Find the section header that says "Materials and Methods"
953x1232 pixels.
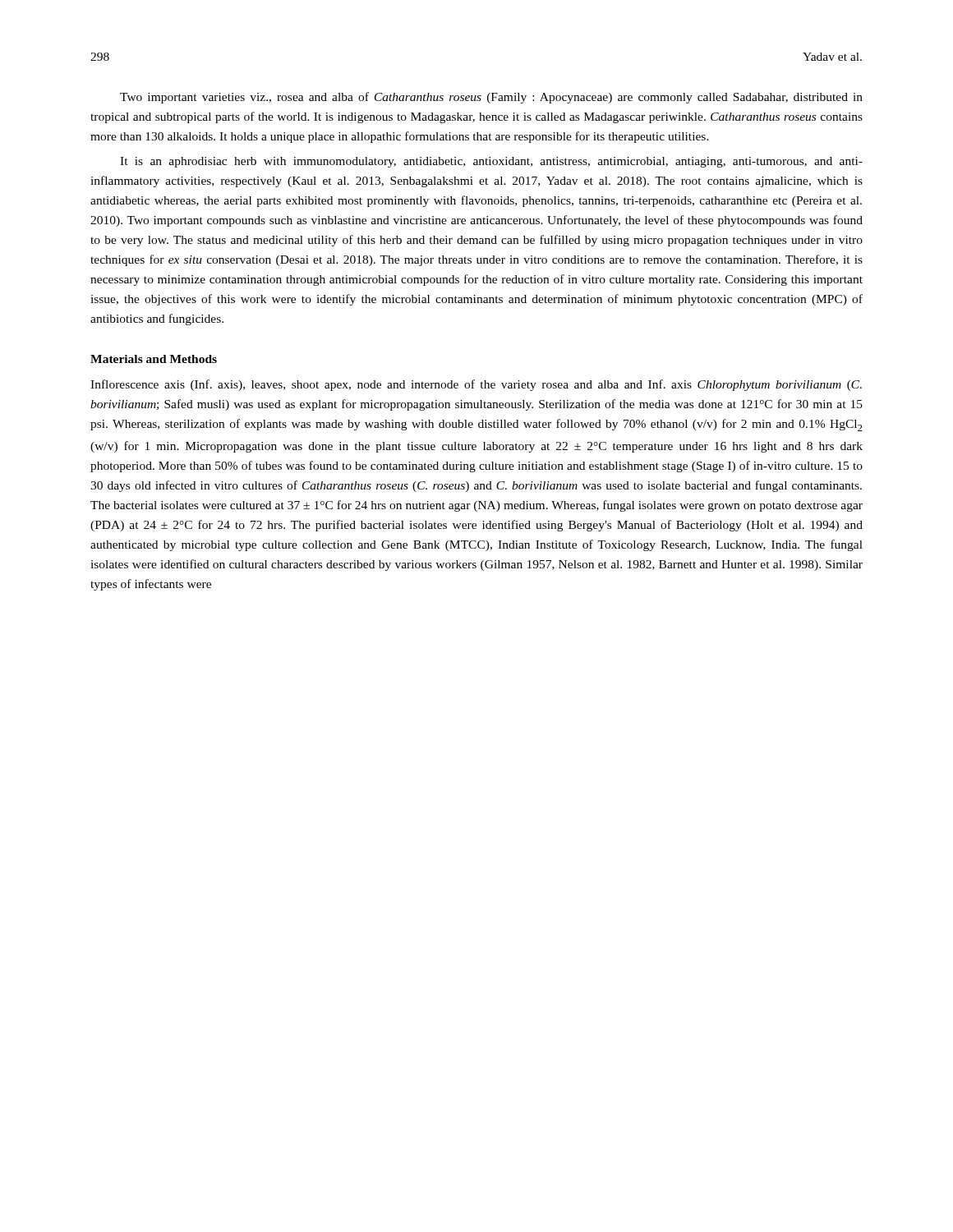tap(154, 359)
